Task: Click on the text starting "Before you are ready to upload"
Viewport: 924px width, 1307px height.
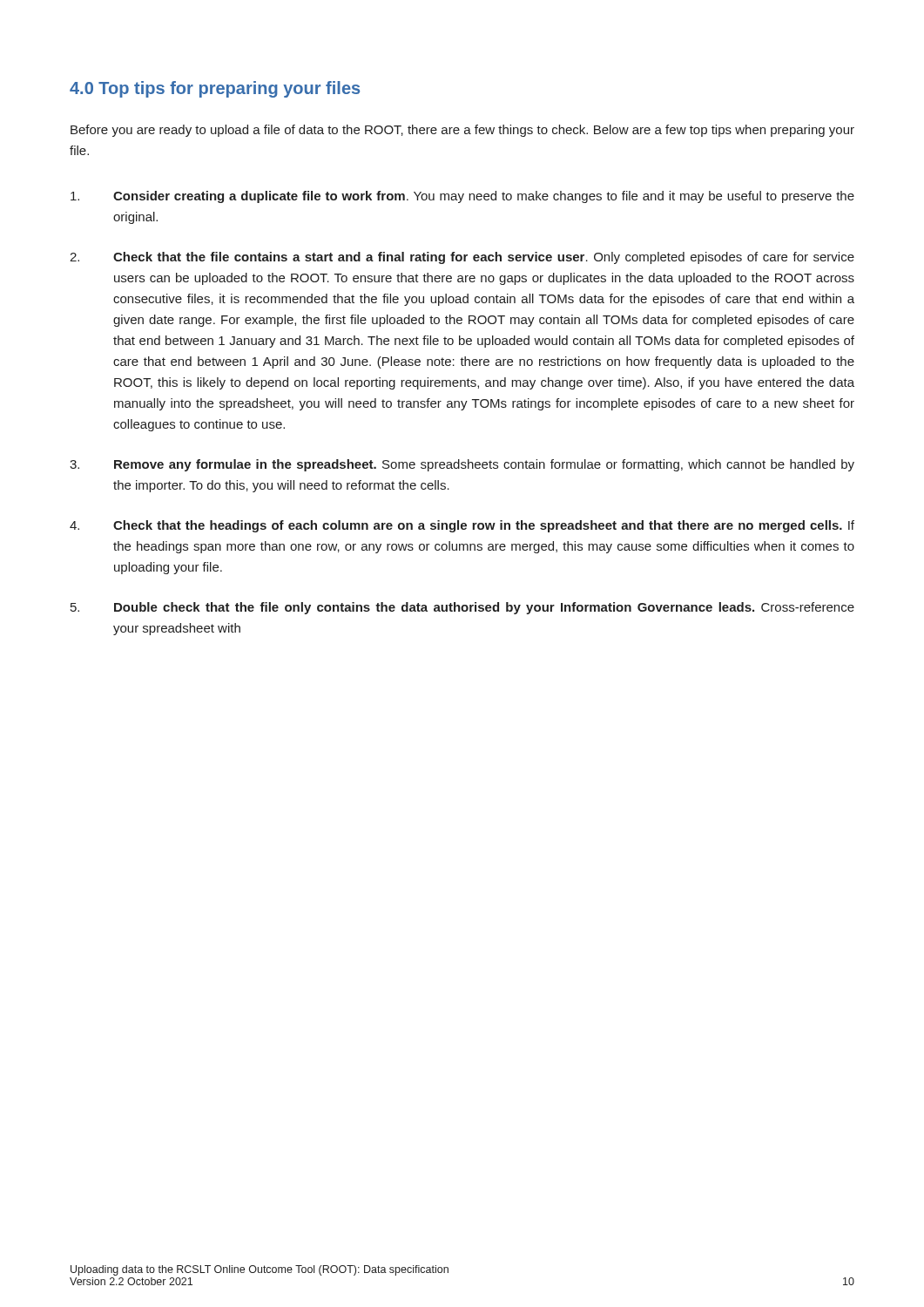Action: click(462, 140)
